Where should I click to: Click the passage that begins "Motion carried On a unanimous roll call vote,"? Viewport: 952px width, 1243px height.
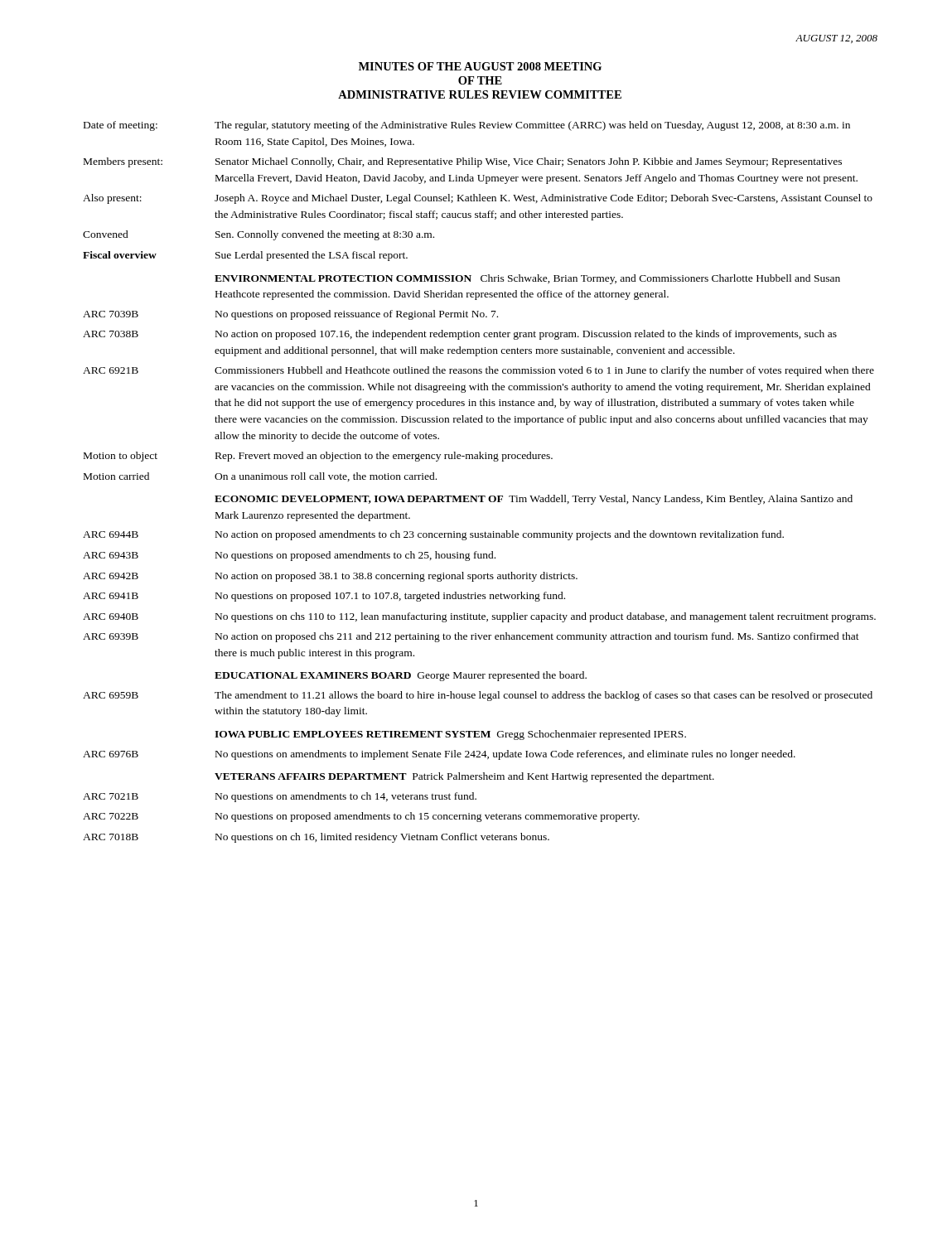pos(260,477)
